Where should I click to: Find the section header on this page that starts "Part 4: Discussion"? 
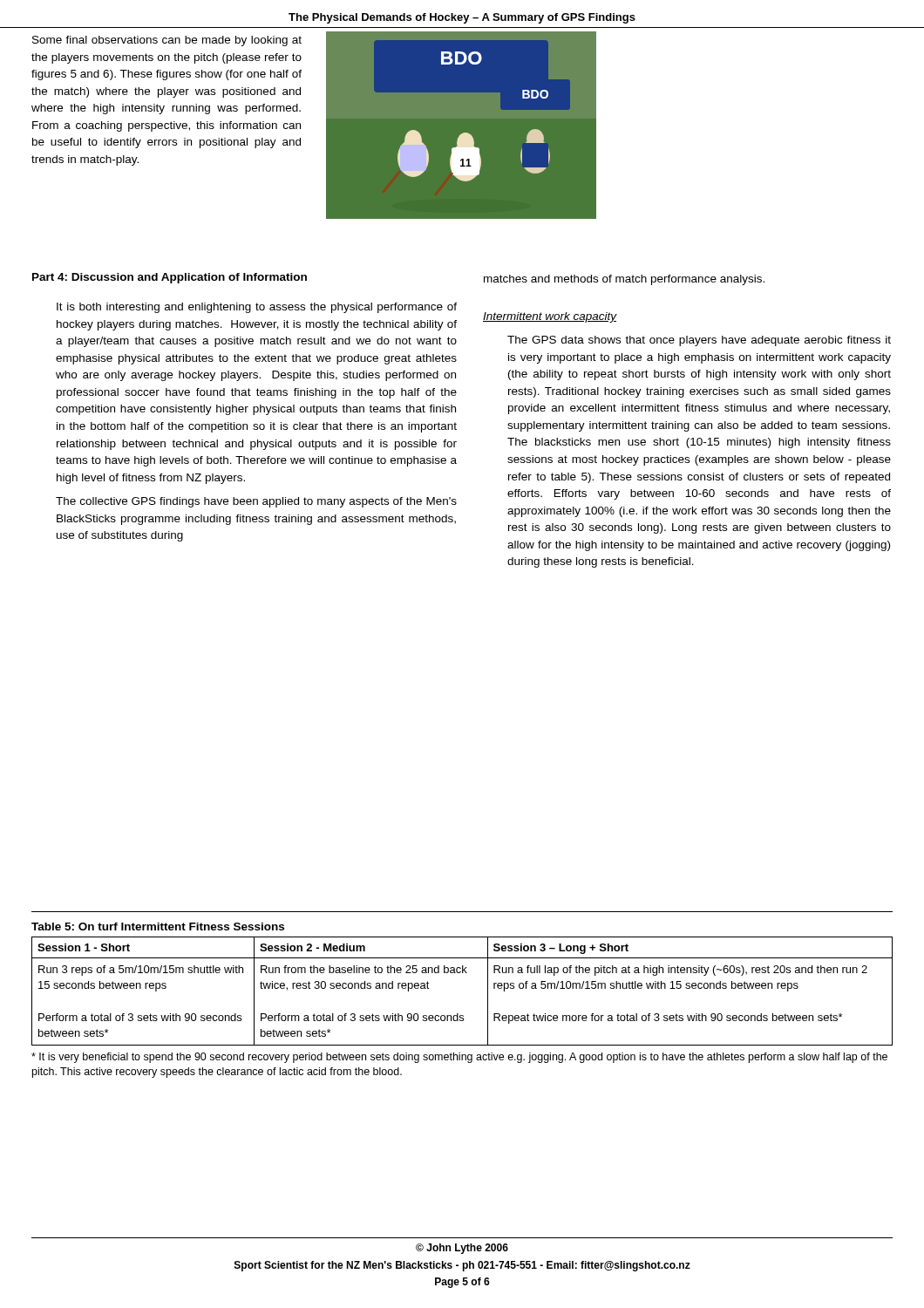pos(169,277)
